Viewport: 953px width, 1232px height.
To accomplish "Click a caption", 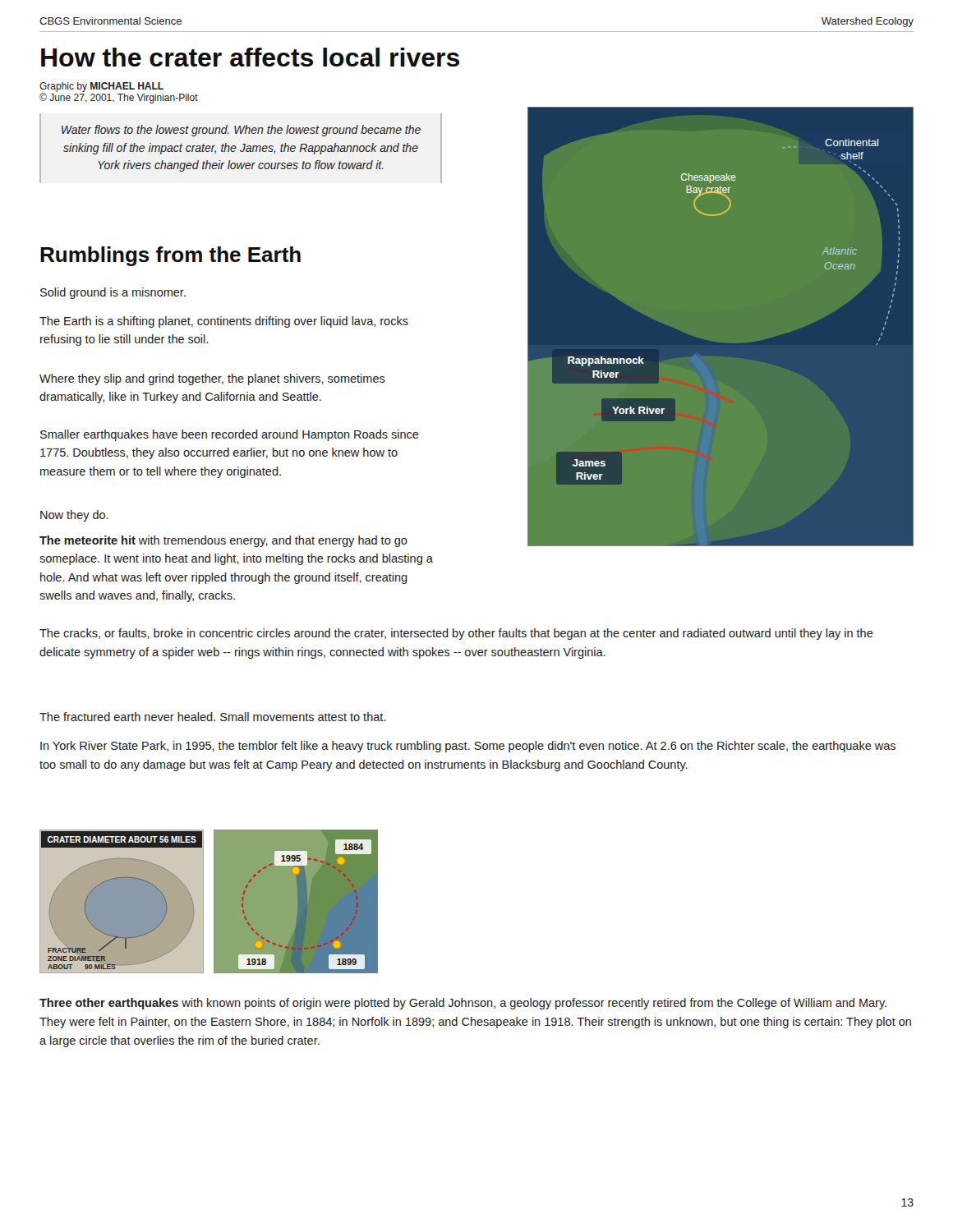I will [x=319, y=92].
